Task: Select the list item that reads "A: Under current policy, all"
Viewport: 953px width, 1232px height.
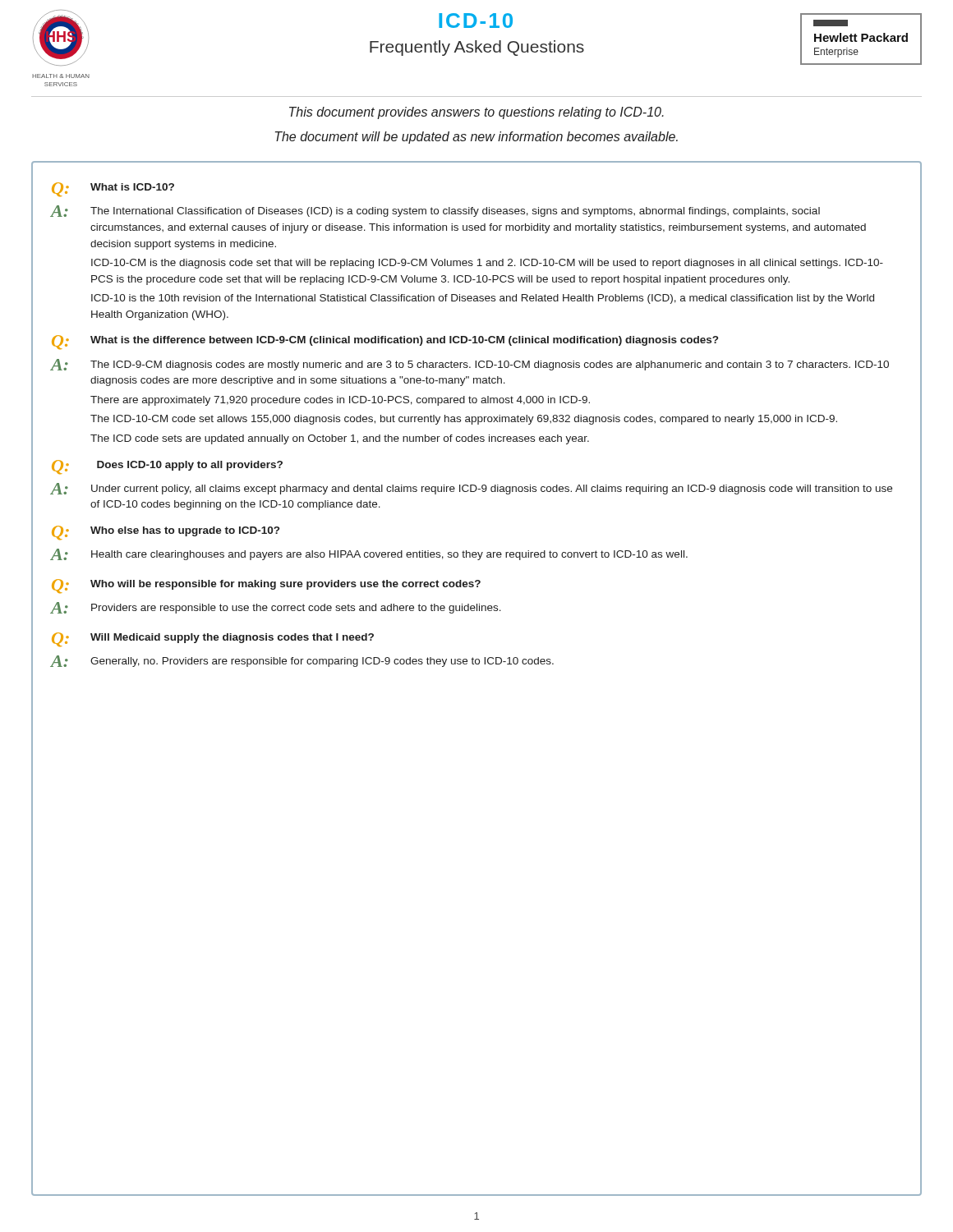Action: pos(474,495)
